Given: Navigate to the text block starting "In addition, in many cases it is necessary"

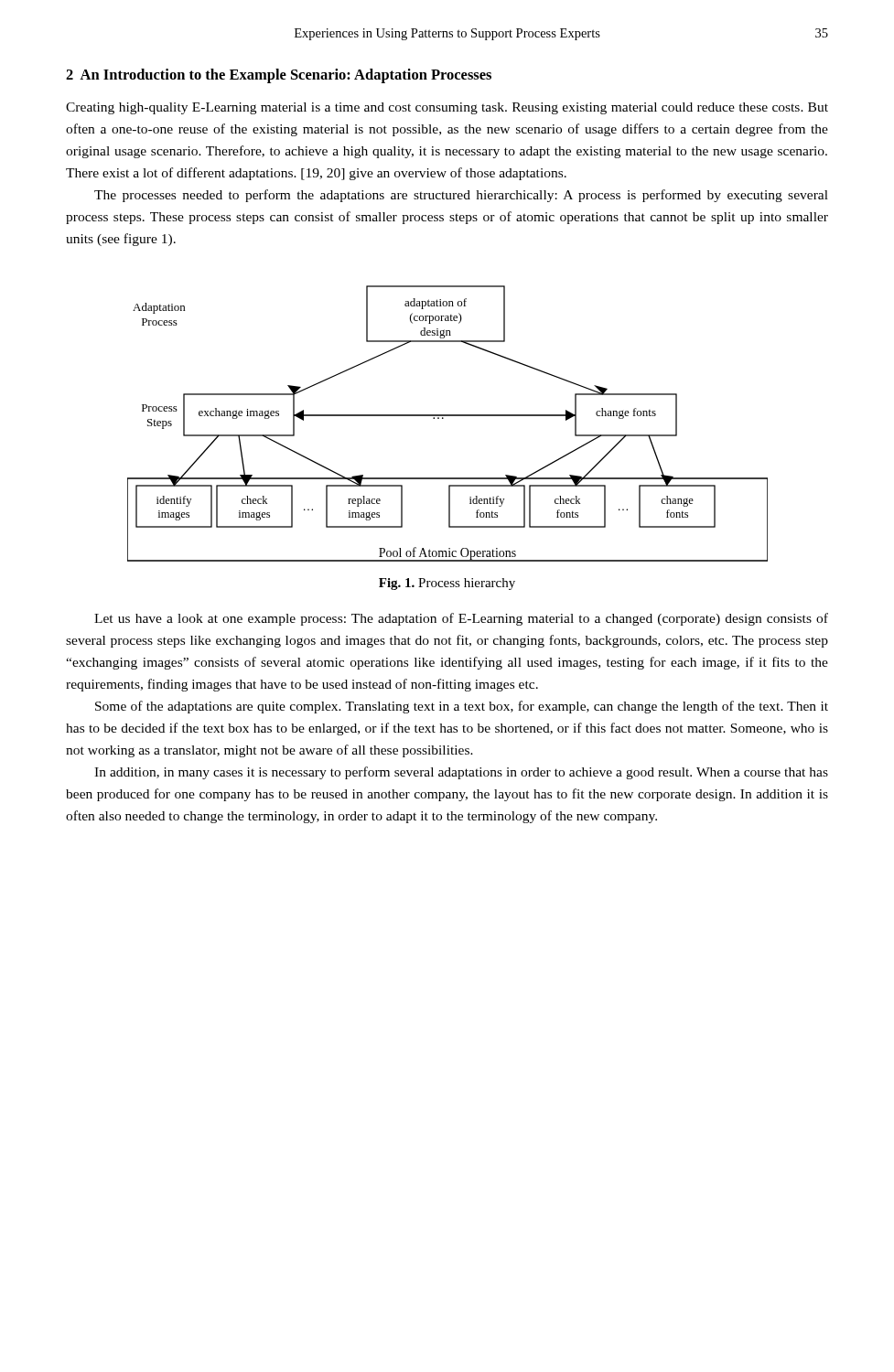Looking at the screenshot, I should click(x=447, y=794).
